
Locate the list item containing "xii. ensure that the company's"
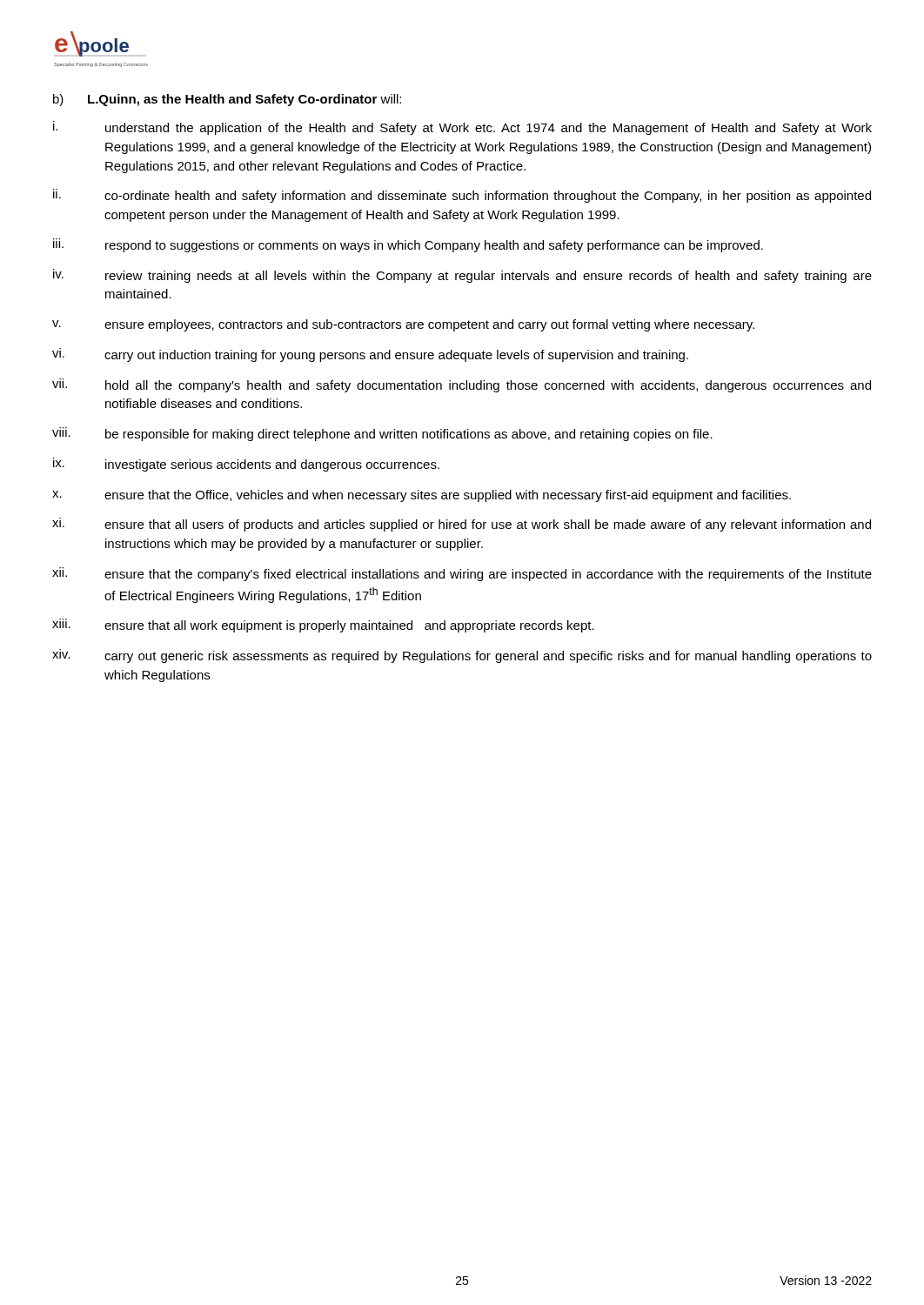point(462,585)
